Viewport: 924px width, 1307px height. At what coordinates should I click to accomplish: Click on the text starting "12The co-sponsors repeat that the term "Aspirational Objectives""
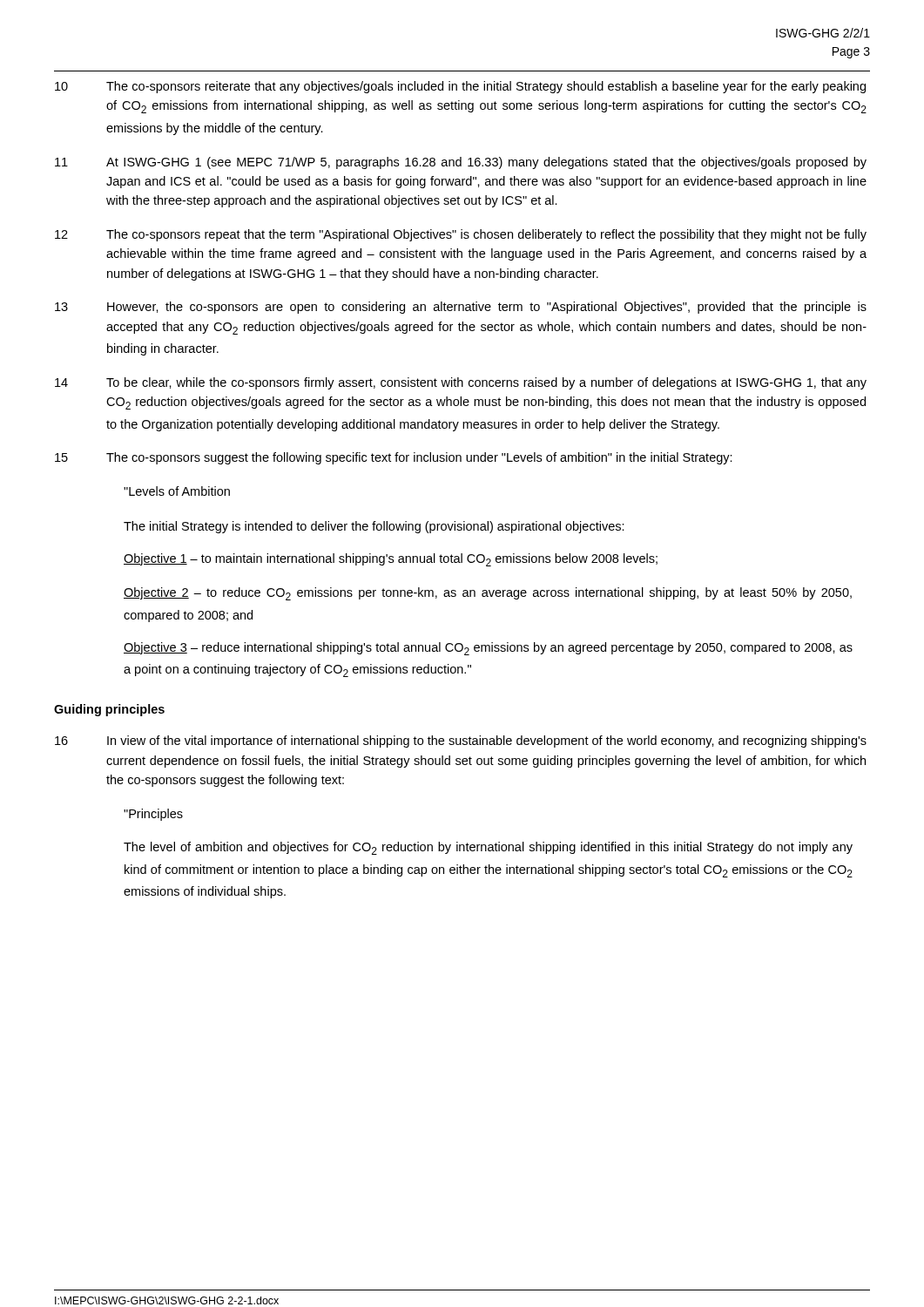coord(460,254)
